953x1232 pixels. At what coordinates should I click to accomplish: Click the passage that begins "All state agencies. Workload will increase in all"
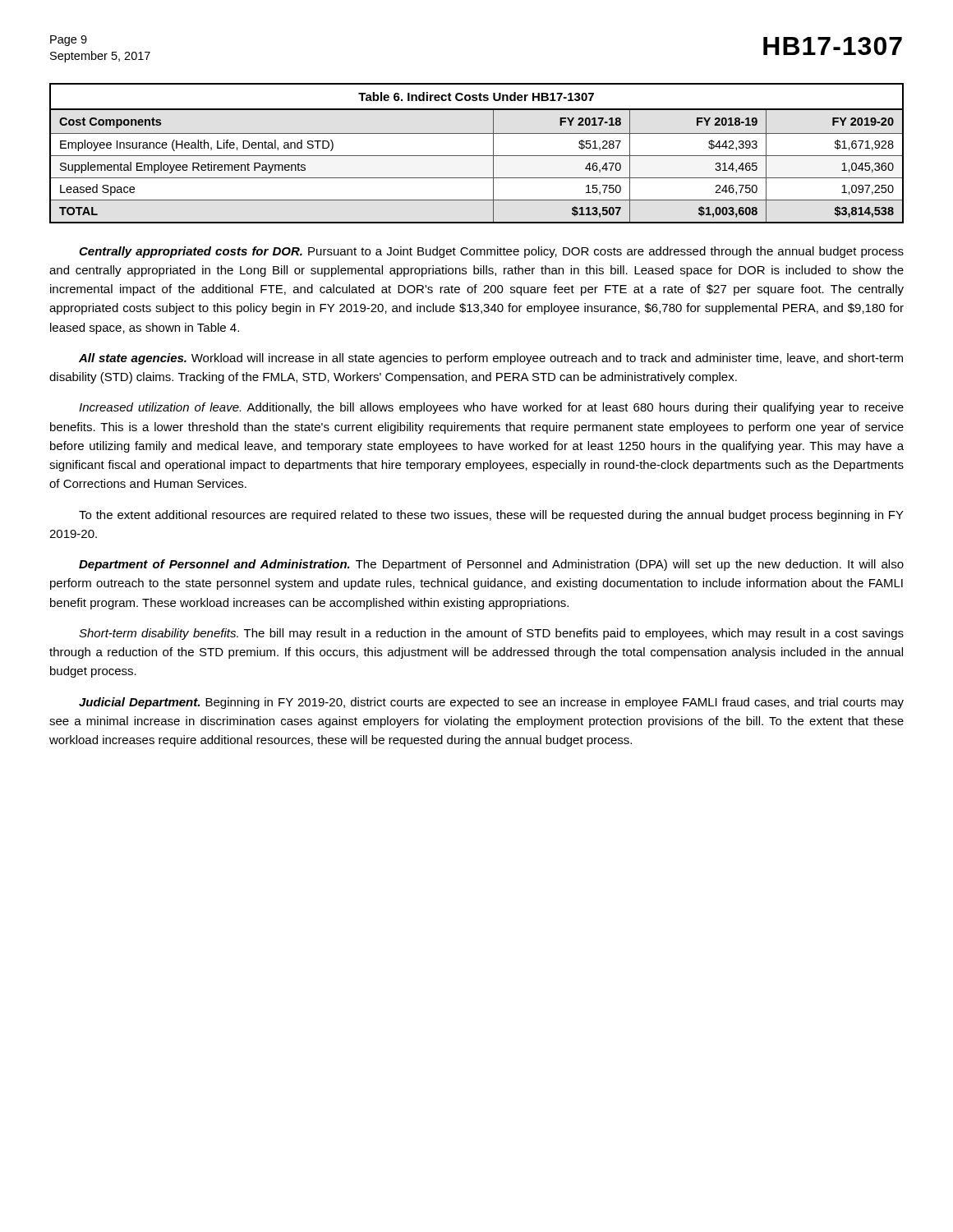coord(476,366)
